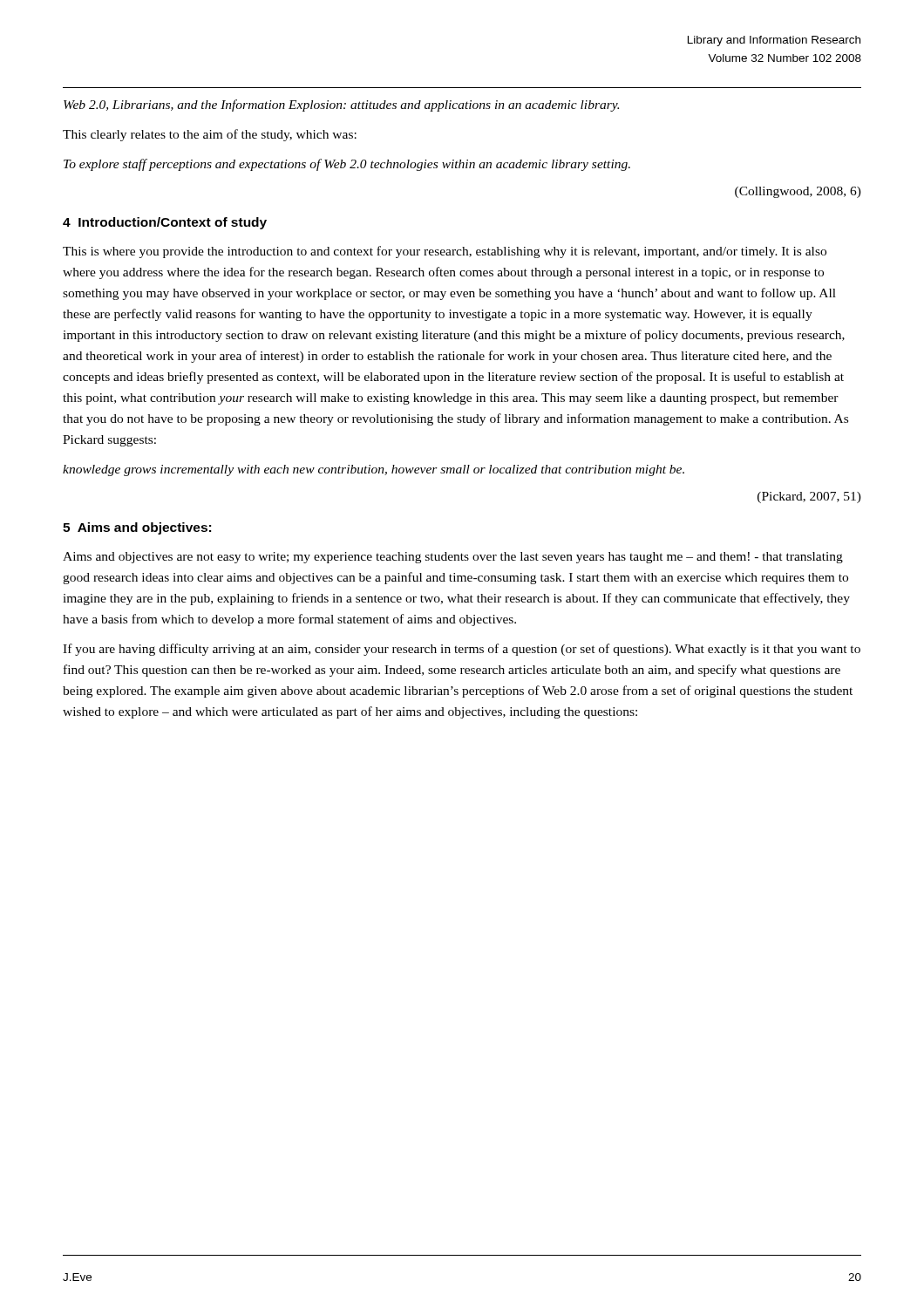Click on the element starting "Aims and objectives are"
Screen dimensions: 1308x924
(x=456, y=587)
